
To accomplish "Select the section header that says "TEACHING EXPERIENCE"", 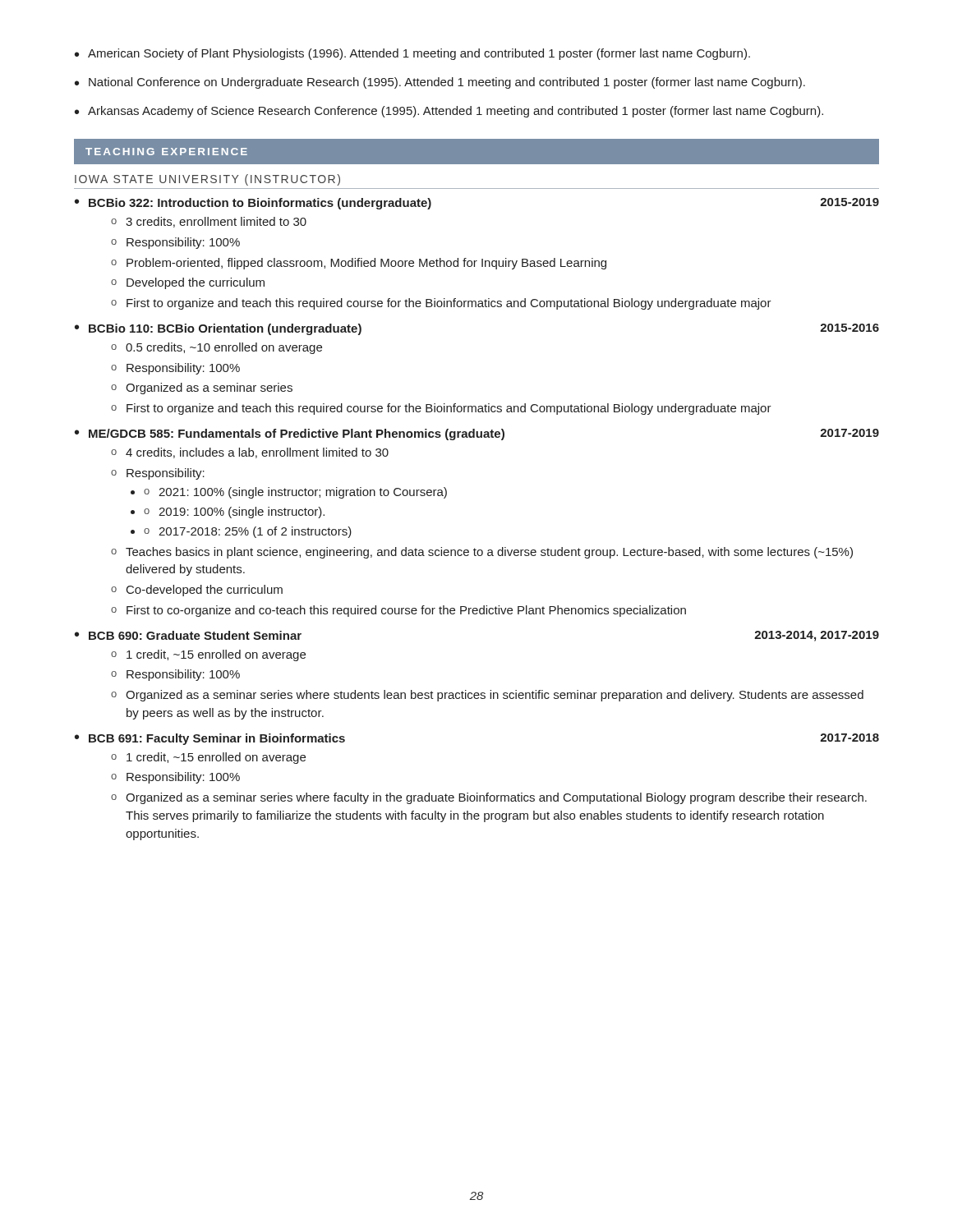I will (x=166, y=152).
